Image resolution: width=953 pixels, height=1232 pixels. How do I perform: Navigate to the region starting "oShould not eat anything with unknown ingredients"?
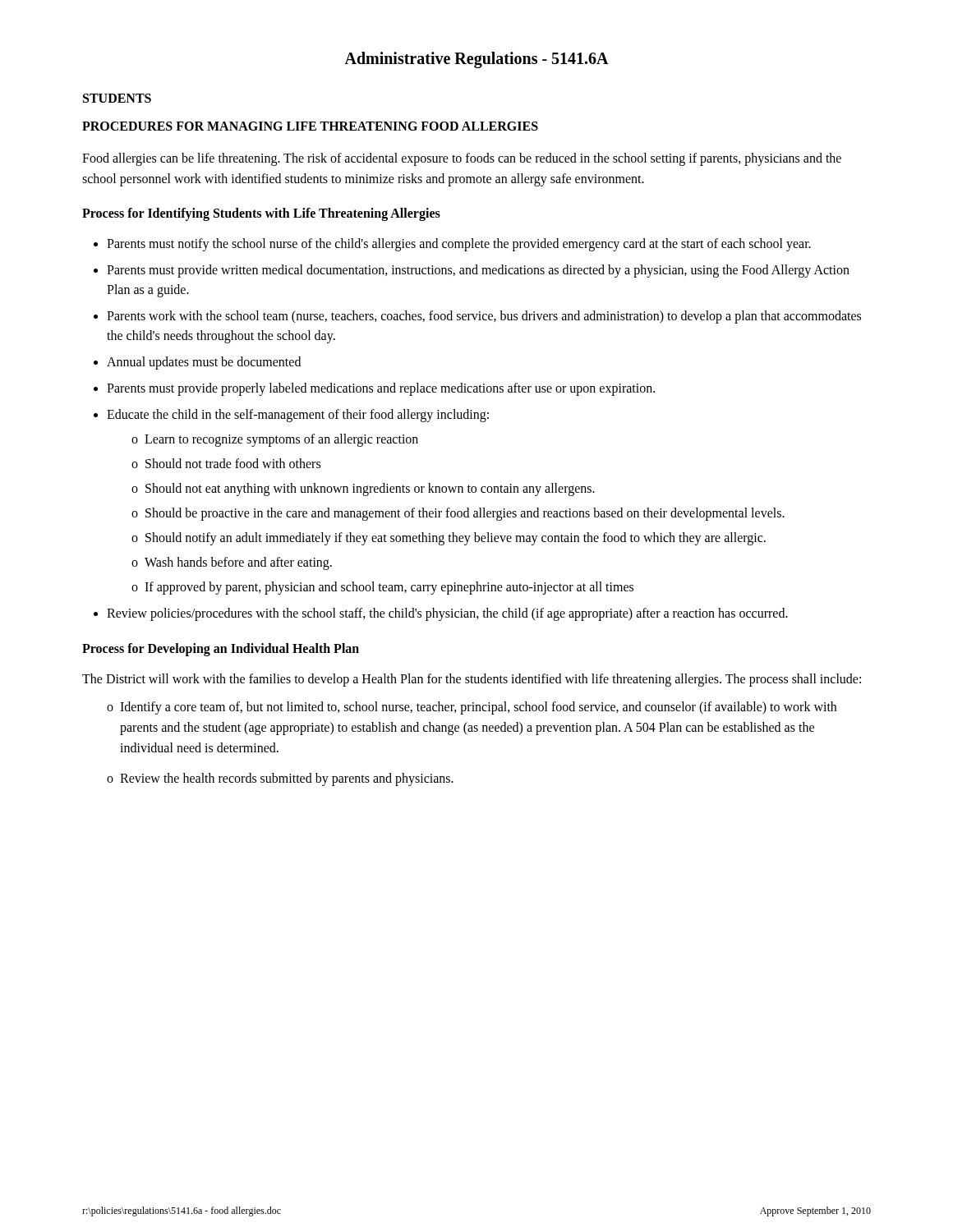[363, 488]
